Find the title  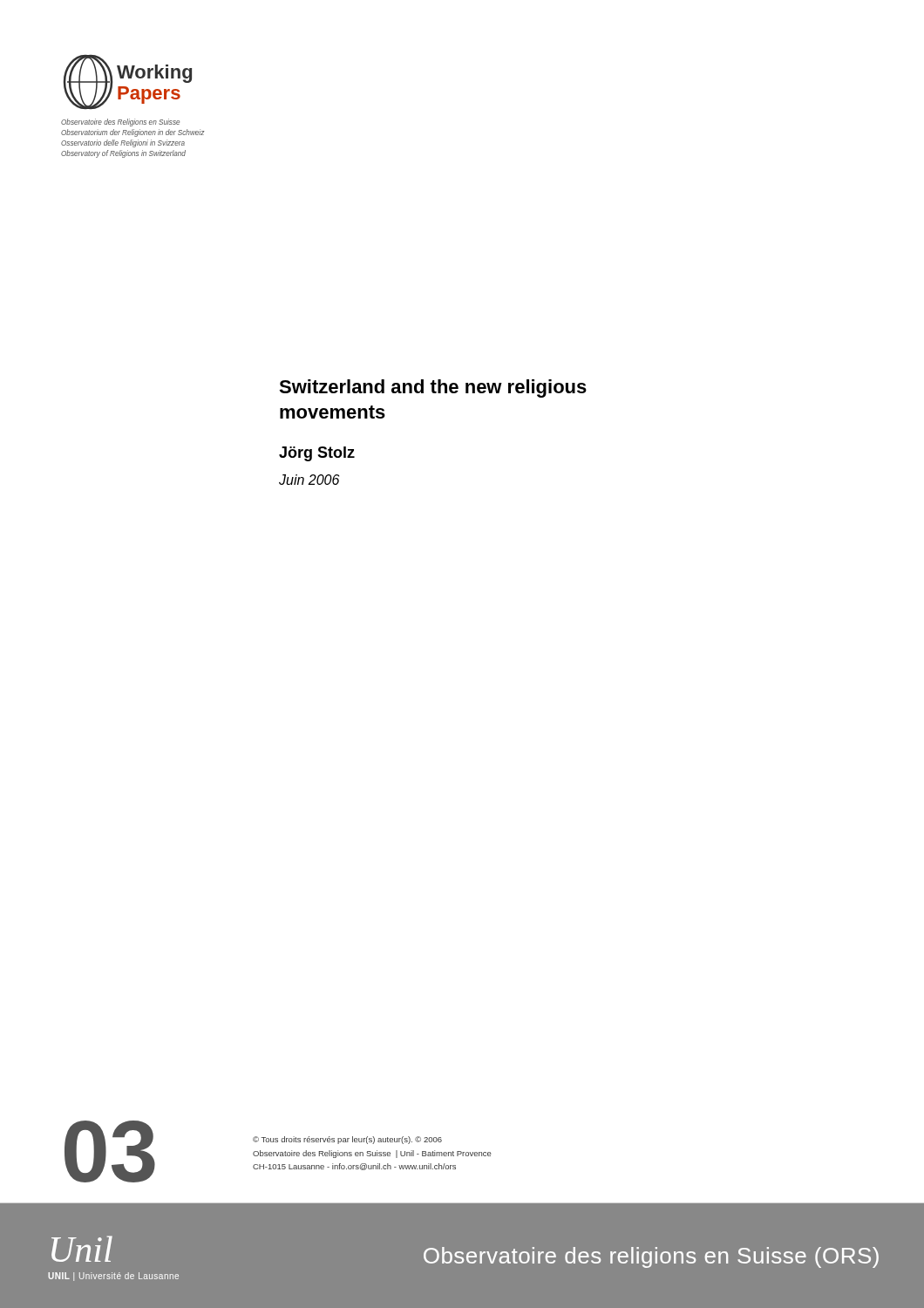(497, 432)
